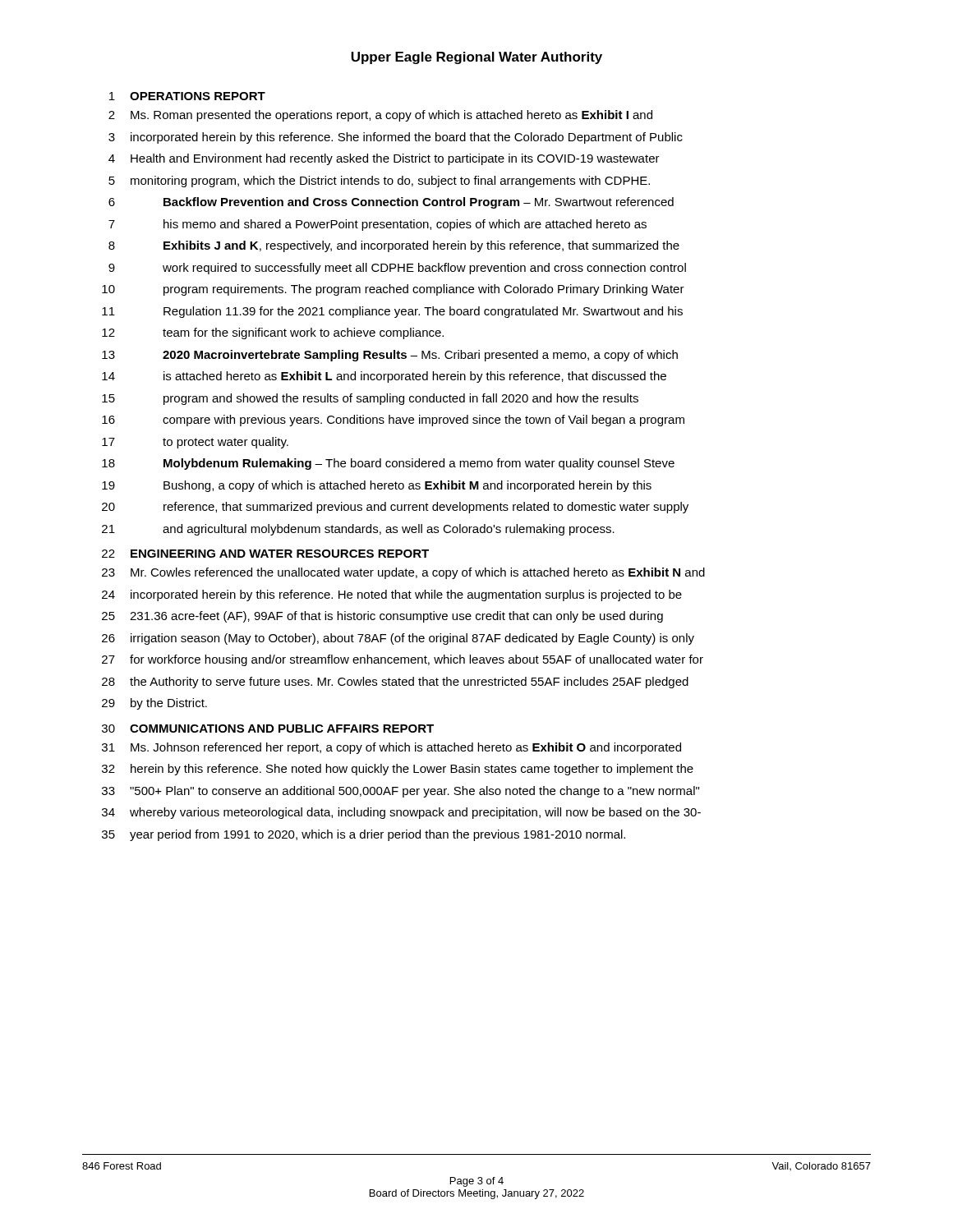Select the block starting "Upper Eagle Regional Water"
Viewport: 953px width, 1232px height.
[476, 57]
